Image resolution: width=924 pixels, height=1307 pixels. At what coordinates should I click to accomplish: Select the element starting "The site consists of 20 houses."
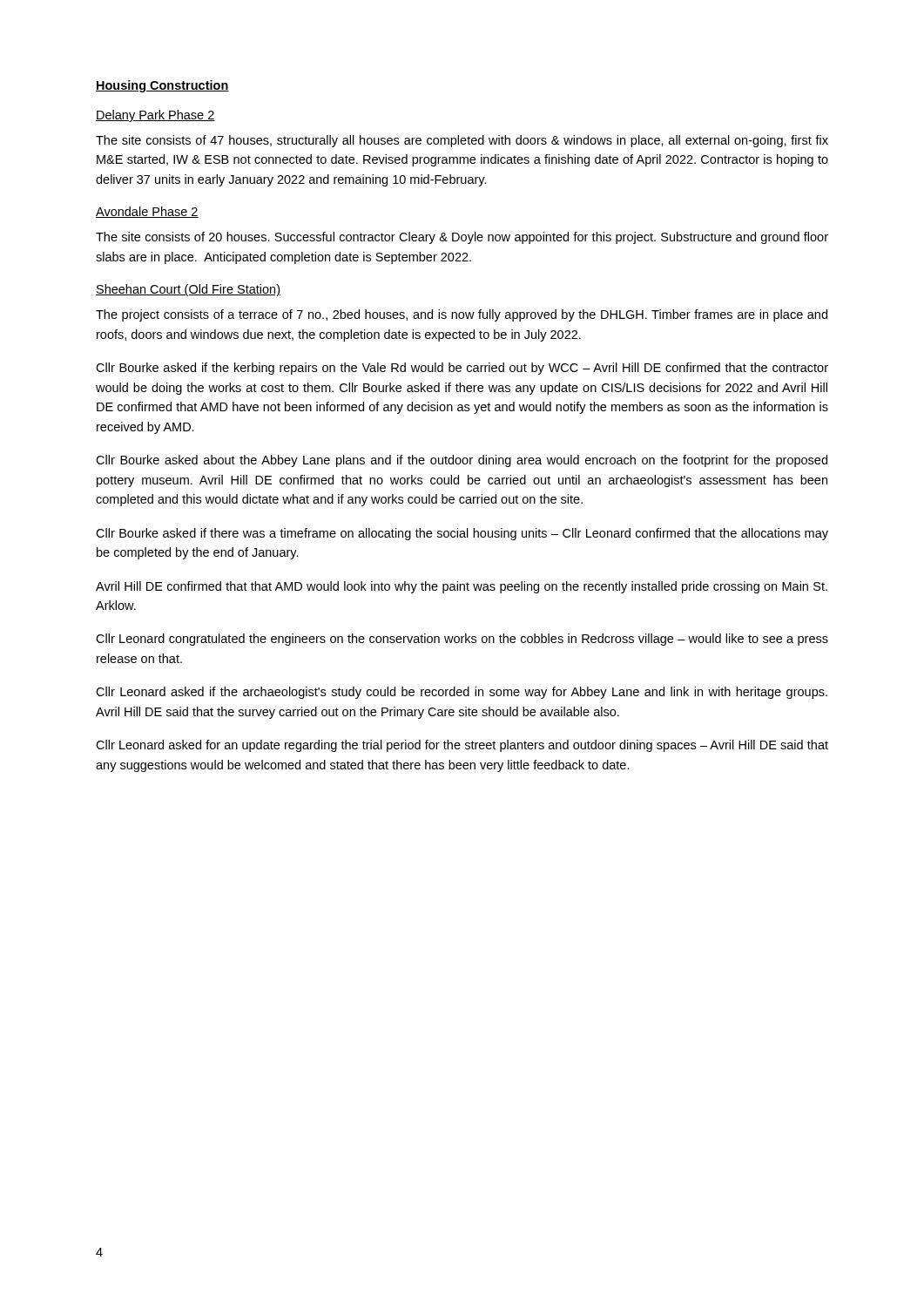(462, 247)
